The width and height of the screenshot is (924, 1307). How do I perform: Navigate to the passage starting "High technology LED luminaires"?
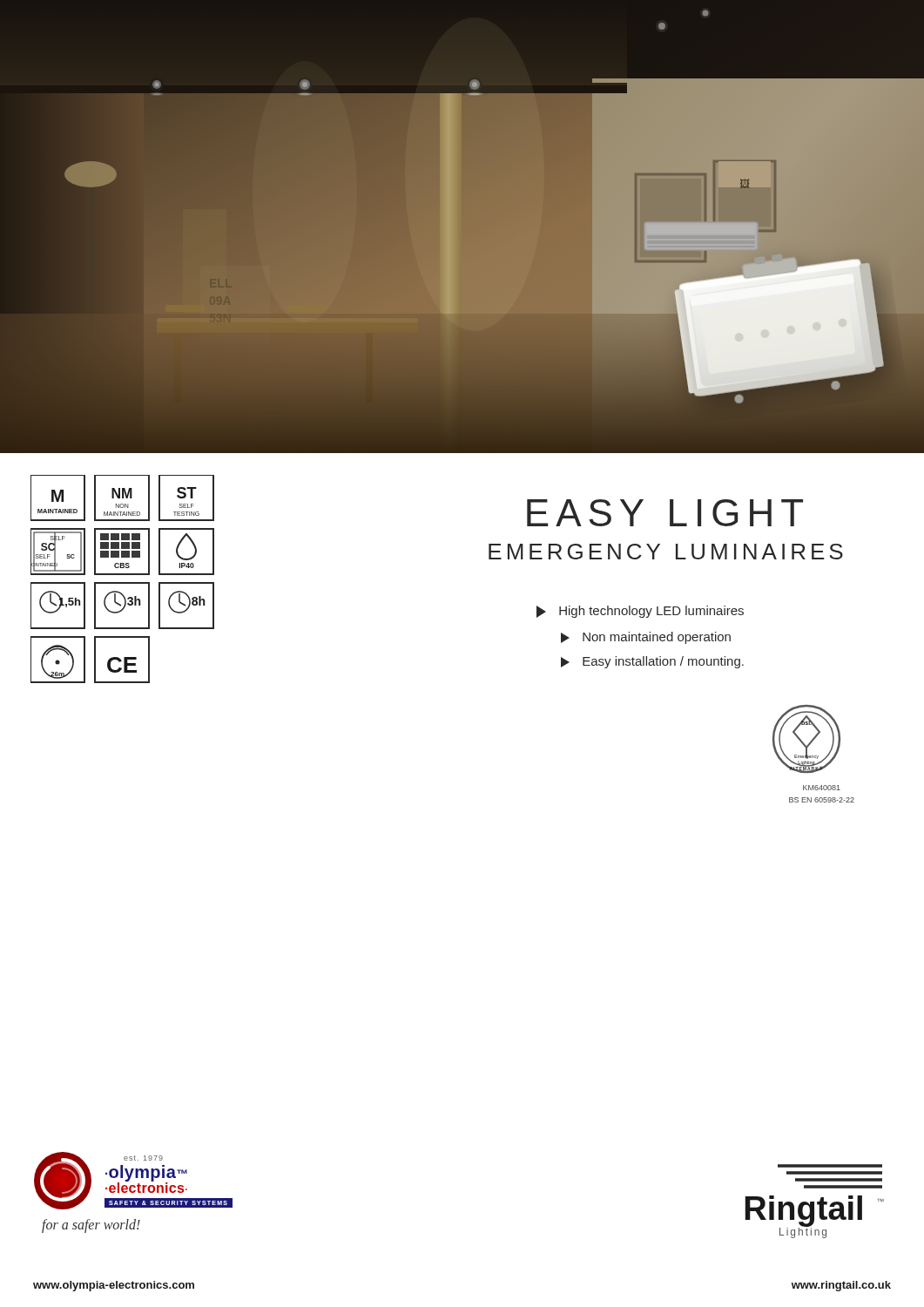[x=640, y=610]
